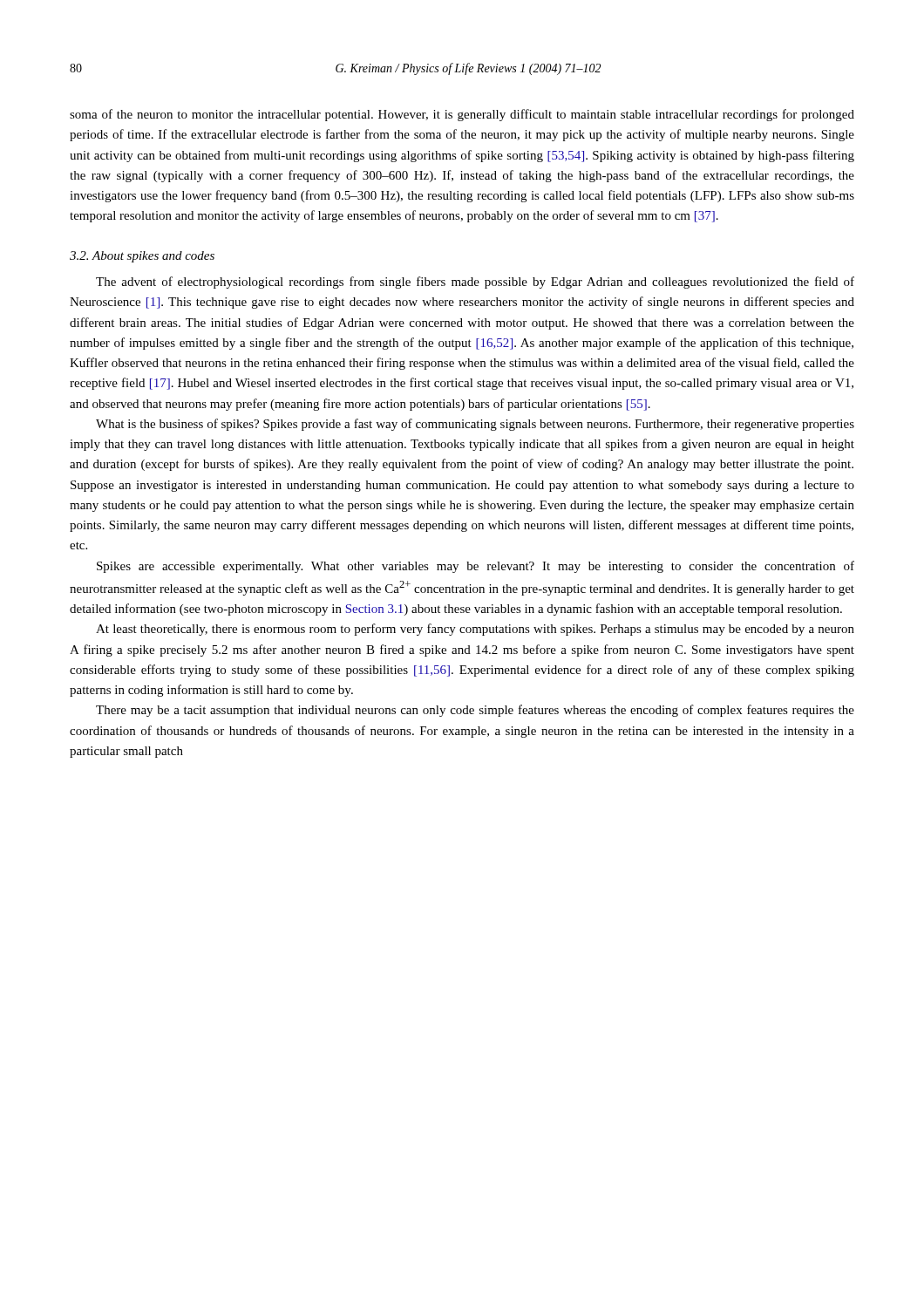924x1308 pixels.
Task: Click on the region starting "At least theoretically, there is"
Action: point(462,660)
